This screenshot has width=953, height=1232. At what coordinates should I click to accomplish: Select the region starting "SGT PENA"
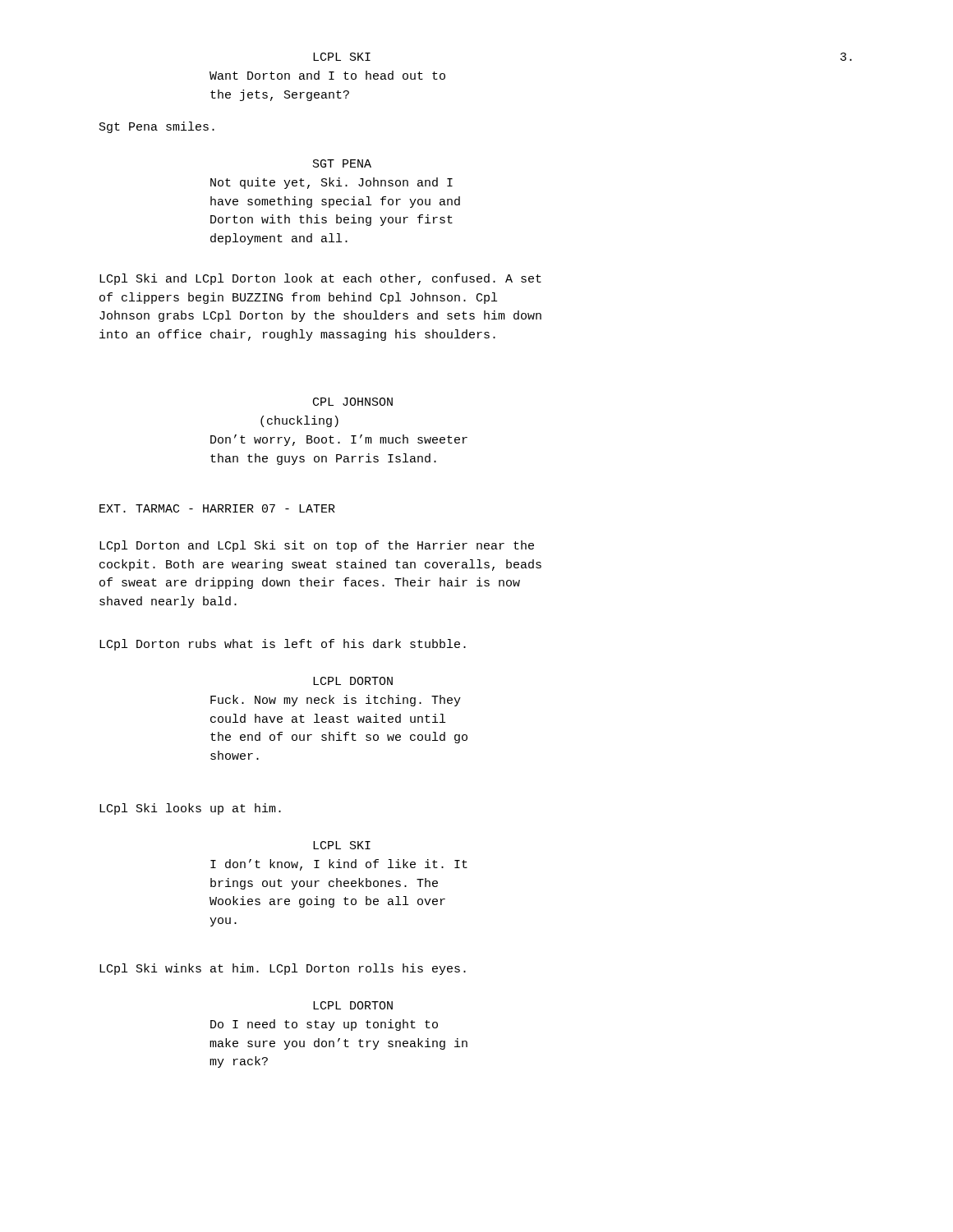[x=342, y=165]
